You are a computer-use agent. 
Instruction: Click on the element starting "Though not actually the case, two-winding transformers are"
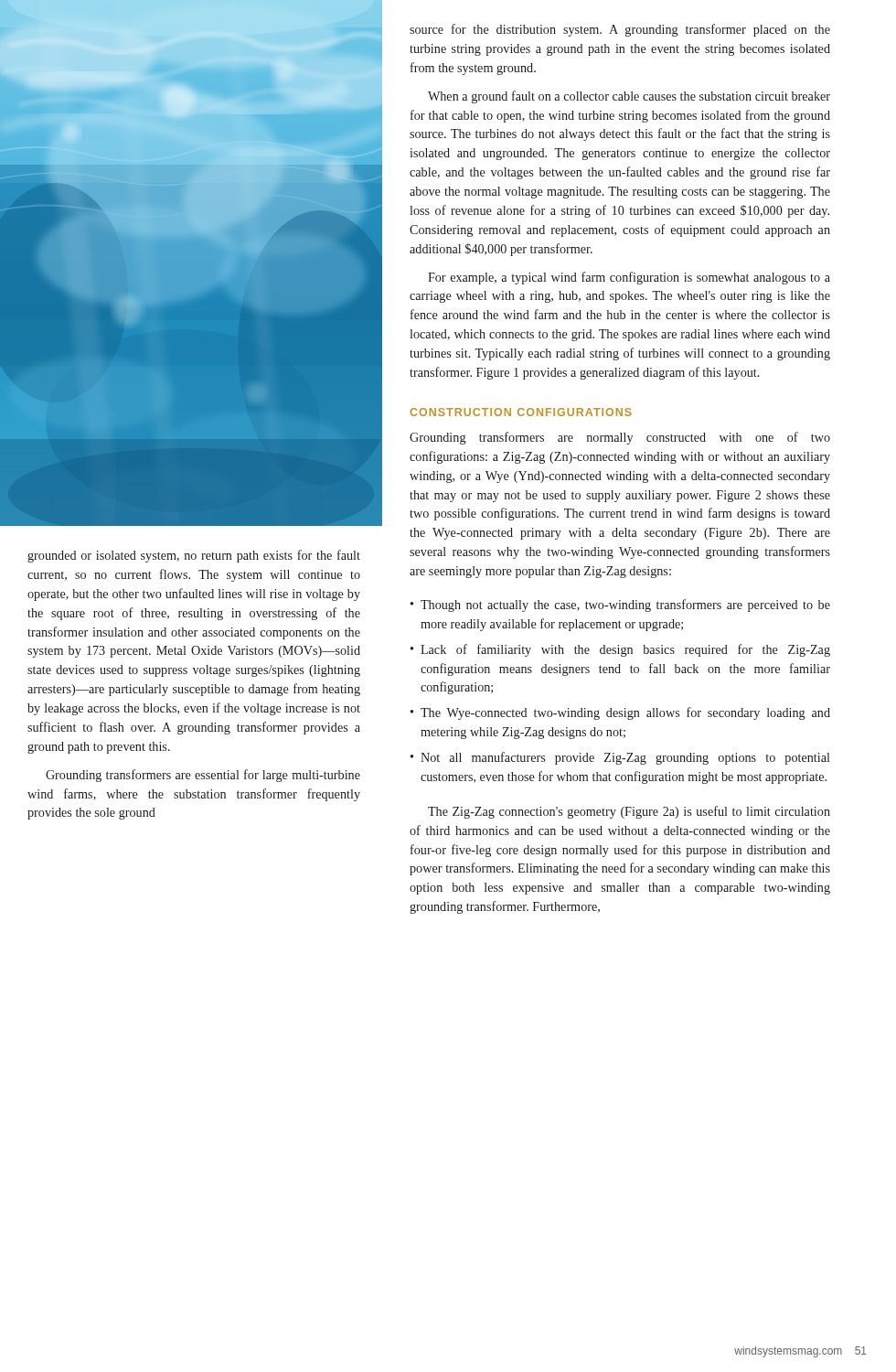[x=625, y=614]
